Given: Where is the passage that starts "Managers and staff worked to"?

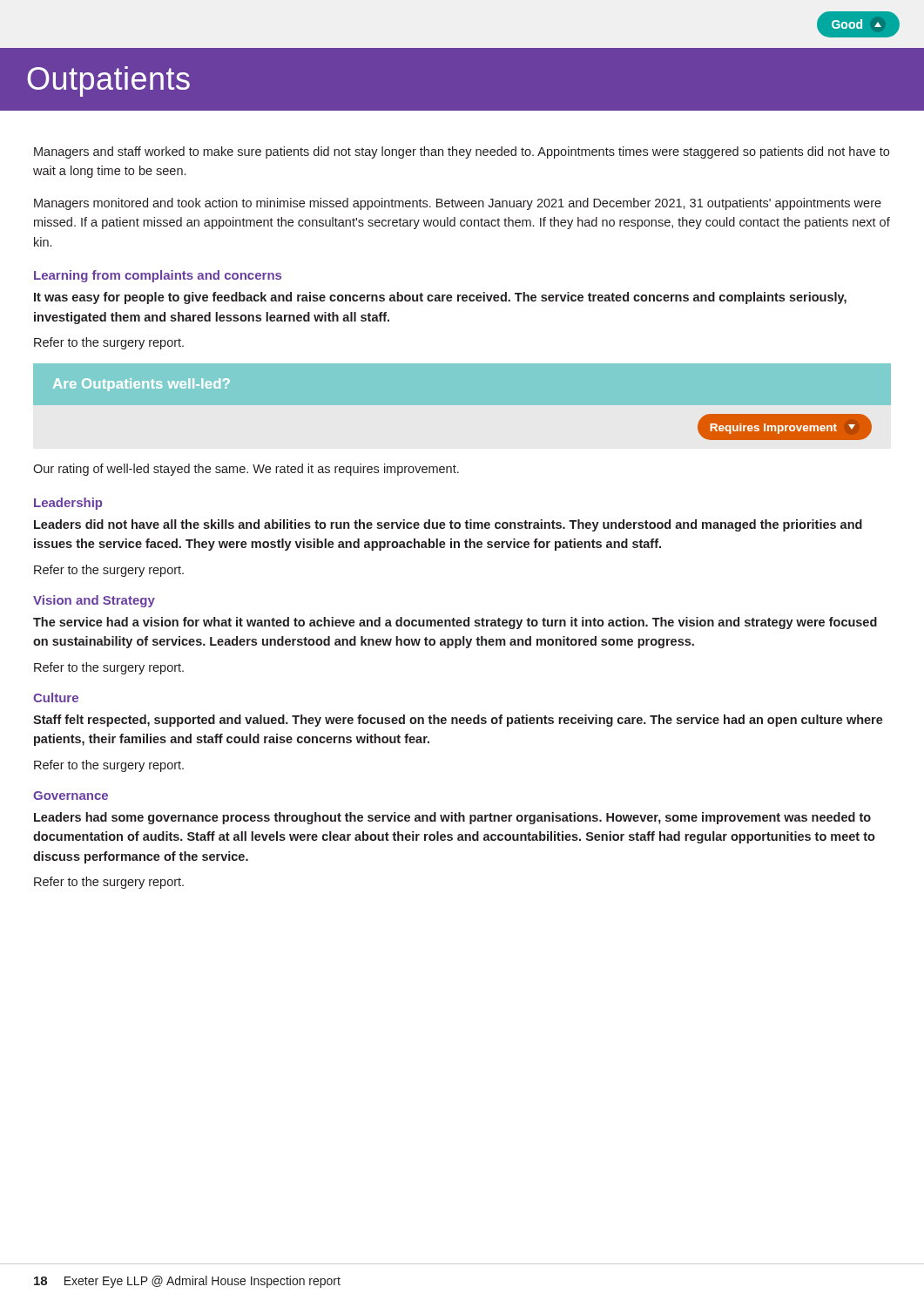Looking at the screenshot, I should point(462,161).
